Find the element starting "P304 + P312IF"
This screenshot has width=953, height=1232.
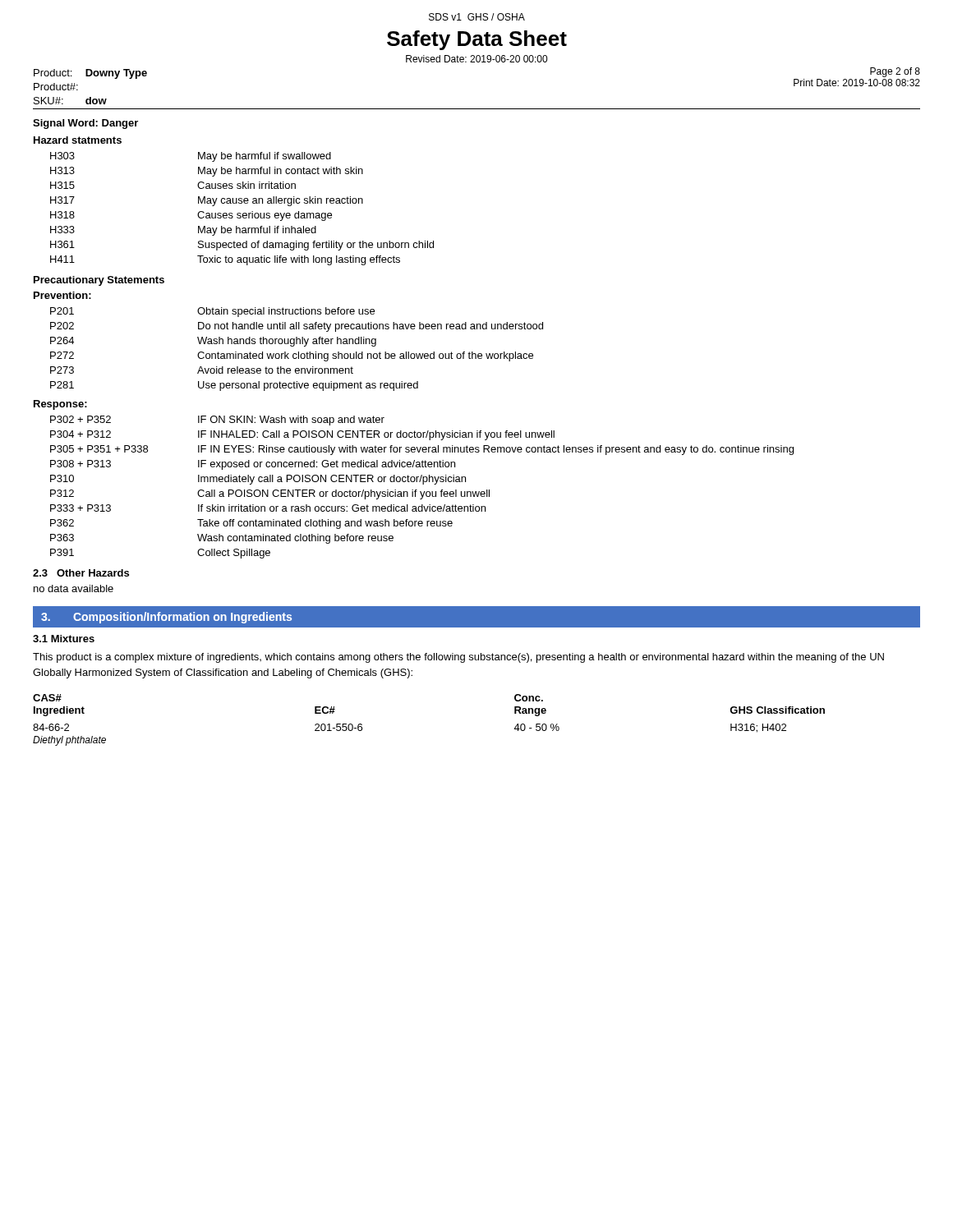click(x=476, y=434)
